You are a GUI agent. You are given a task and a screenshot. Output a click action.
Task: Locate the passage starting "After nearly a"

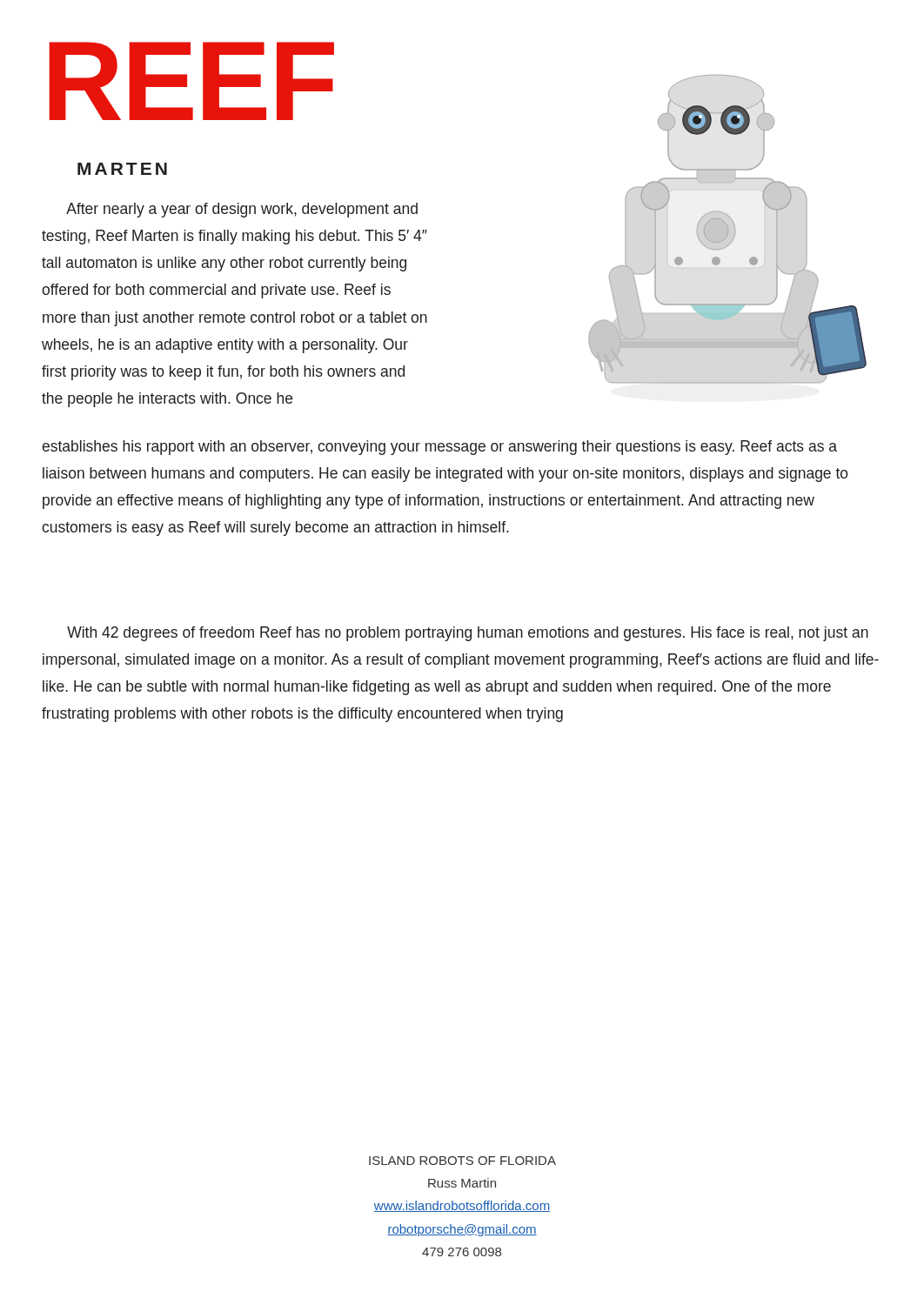click(235, 304)
